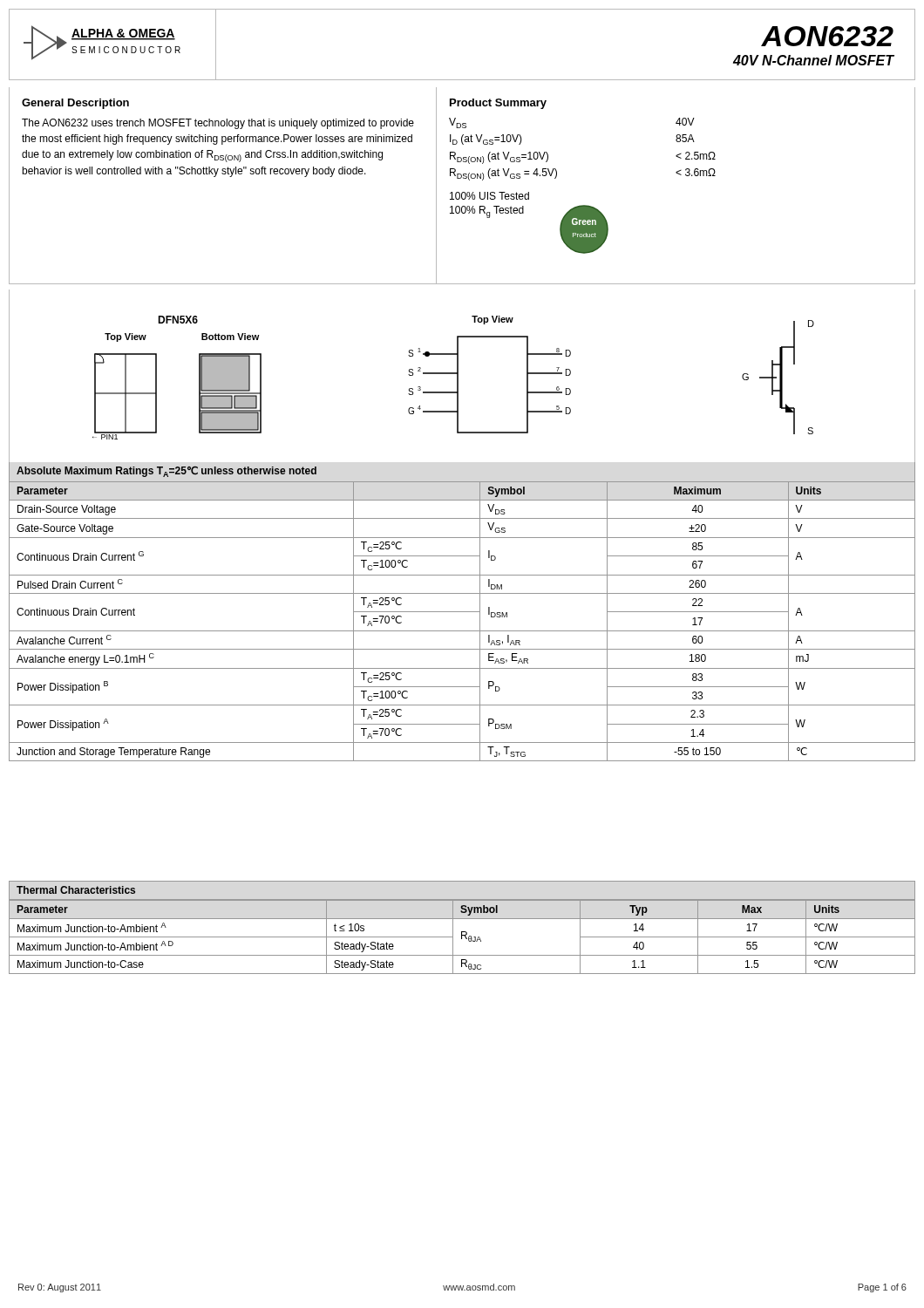Point to the text block starting "General Description"

pyautogui.click(x=76, y=102)
